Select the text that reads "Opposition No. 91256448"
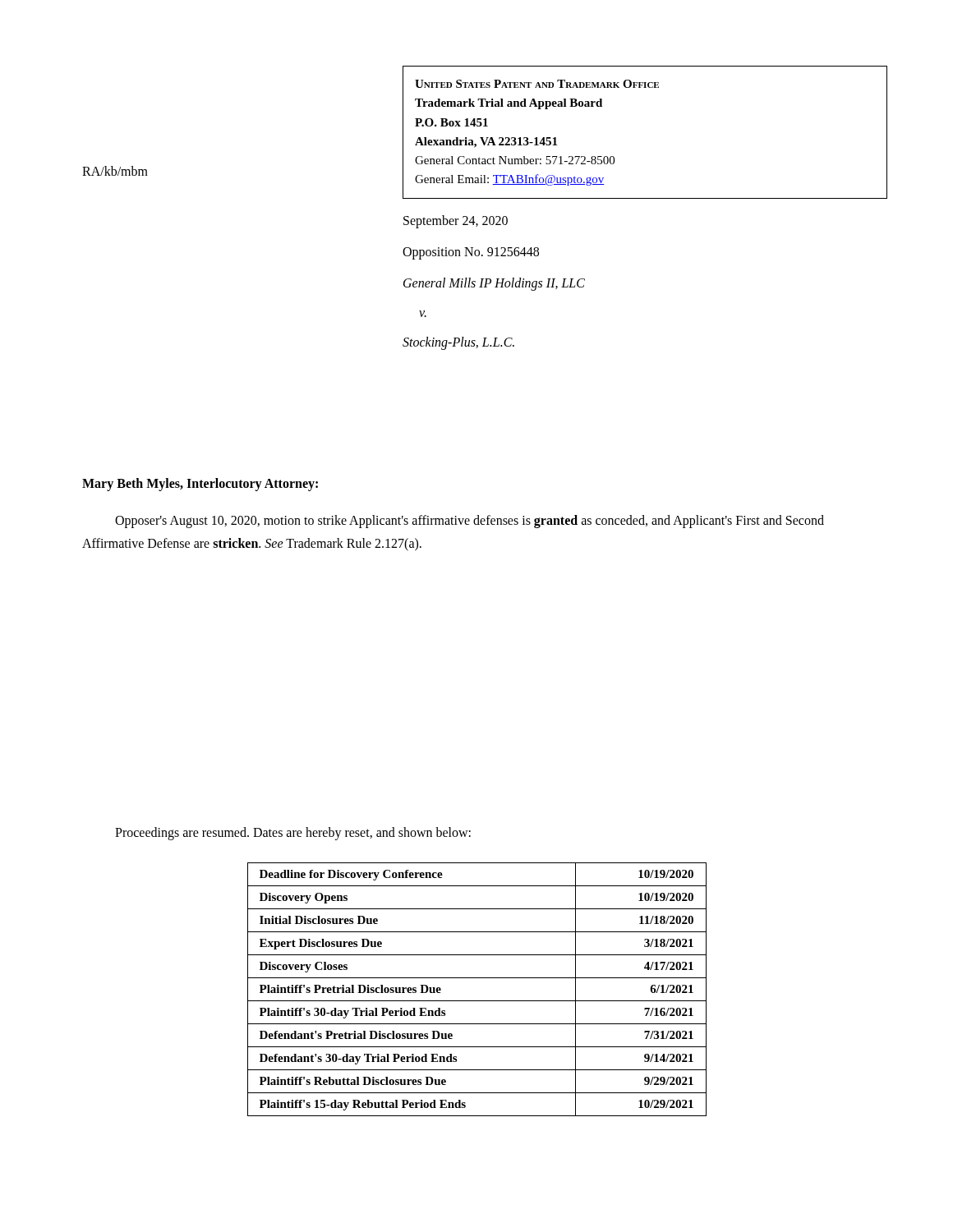The height and width of the screenshot is (1232, 953). click(471, 252)
